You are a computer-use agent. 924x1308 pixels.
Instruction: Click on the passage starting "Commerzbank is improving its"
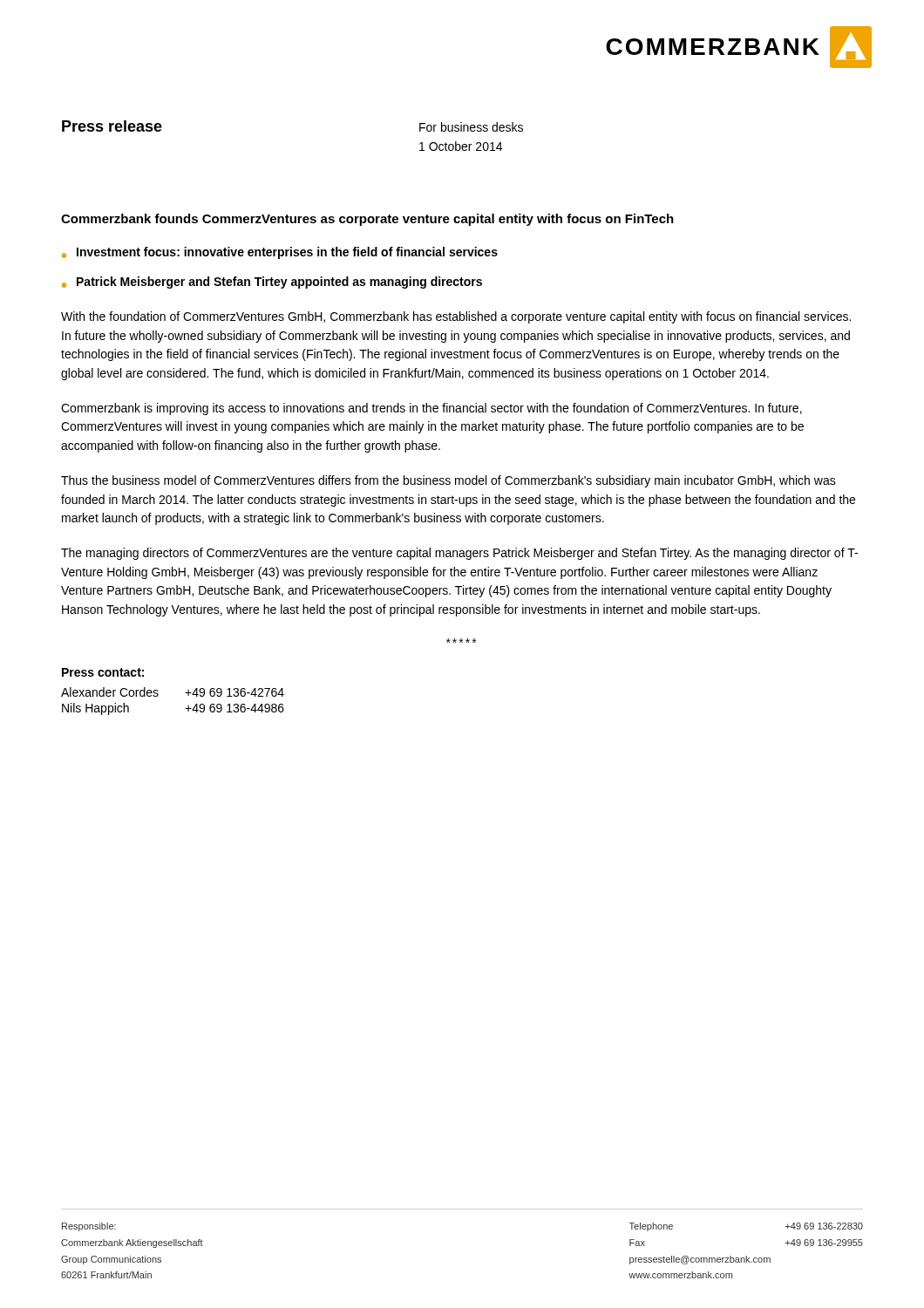[433, 427]
